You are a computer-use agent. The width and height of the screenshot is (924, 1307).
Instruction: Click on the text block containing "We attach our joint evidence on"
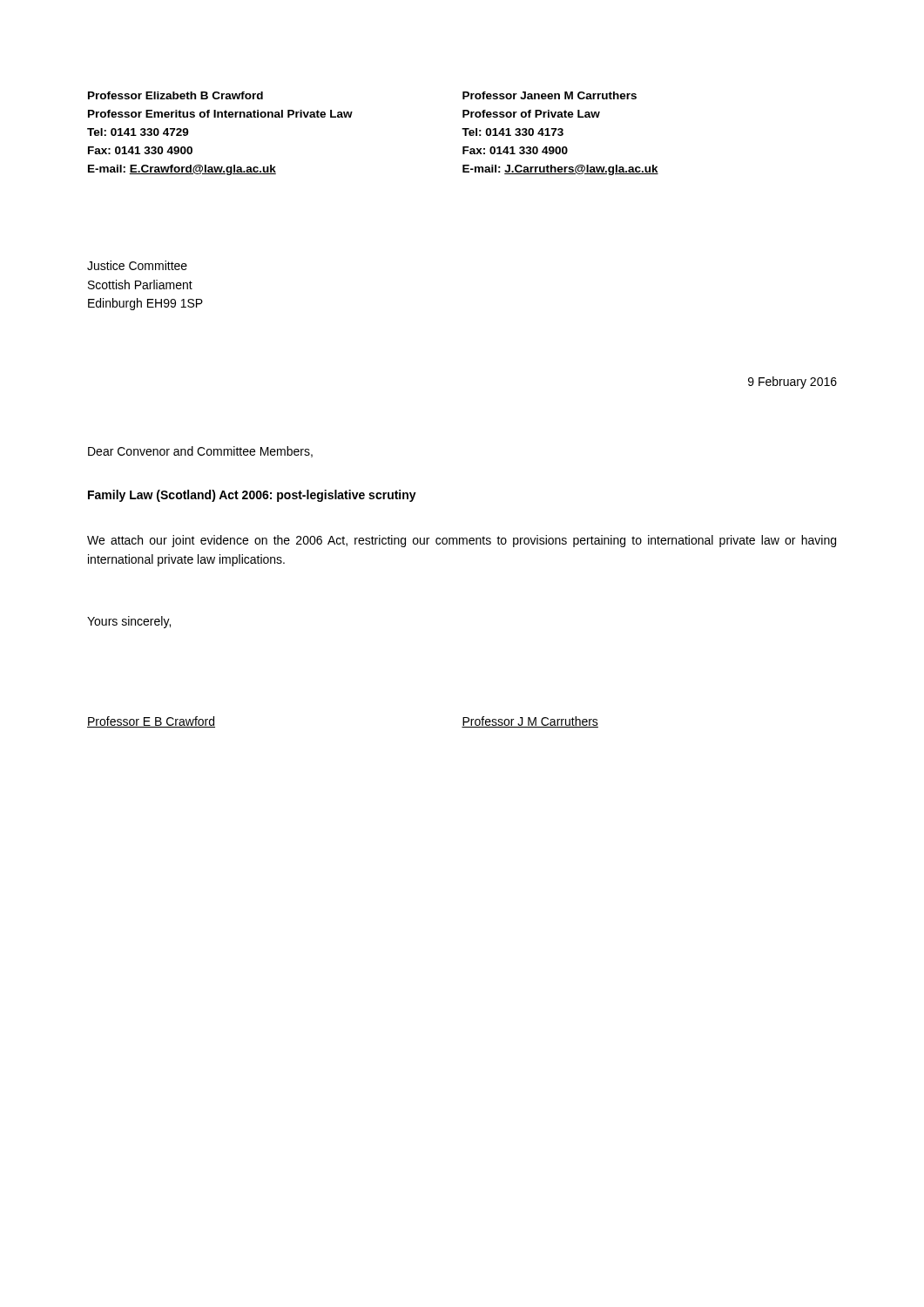(x=462, y=550)
